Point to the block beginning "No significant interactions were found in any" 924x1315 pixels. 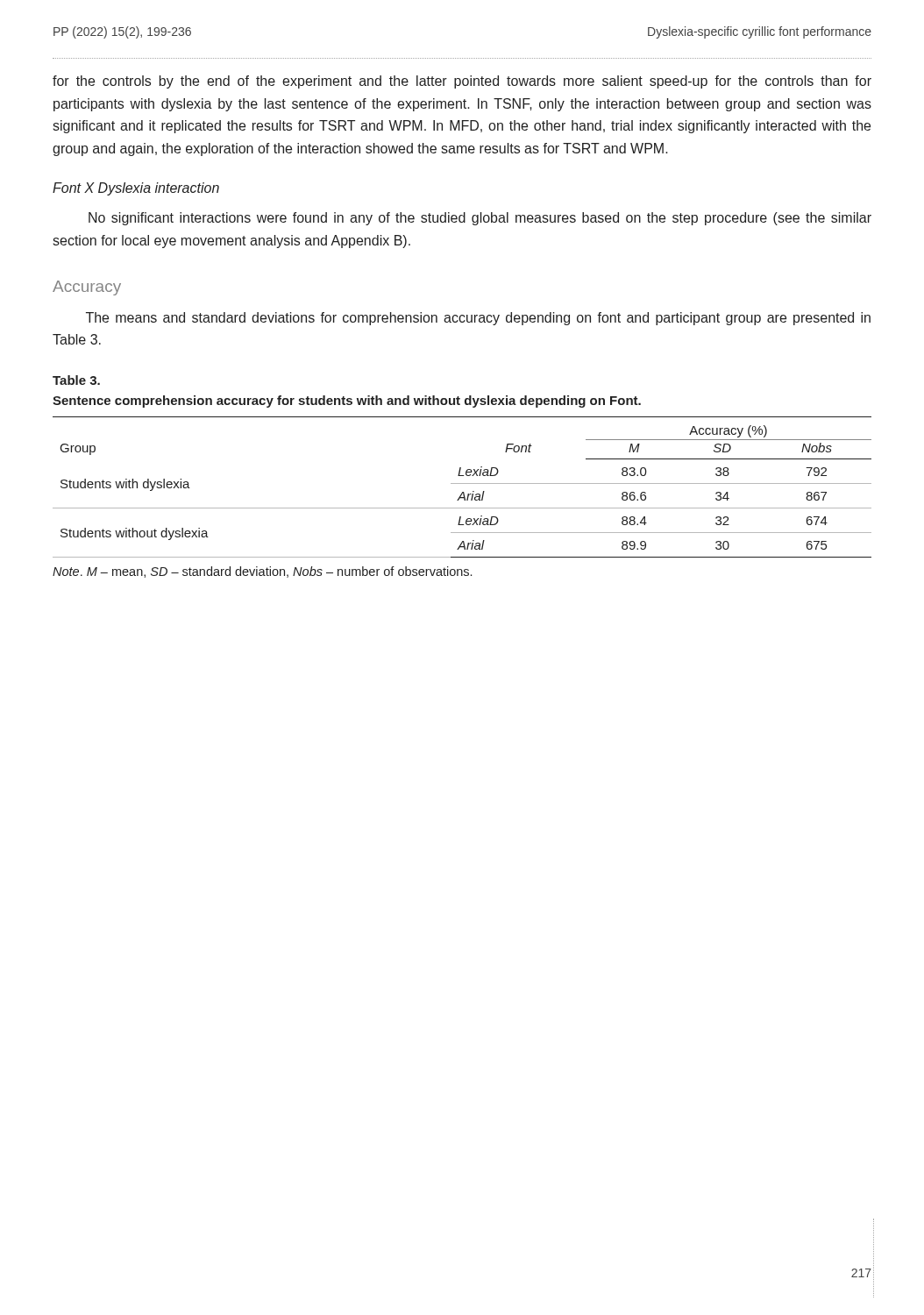[462, 230]
